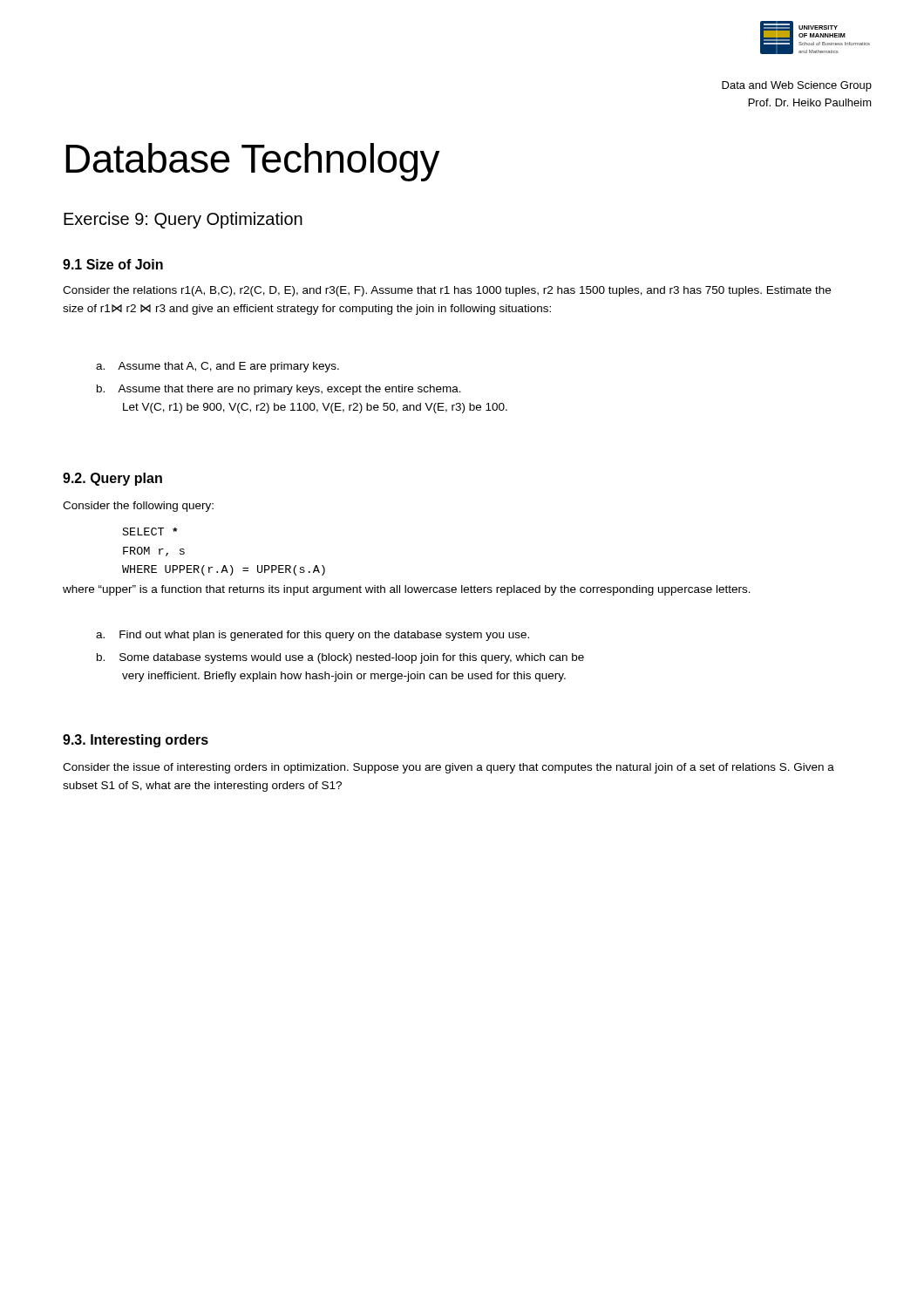Image resolution: width=924 pixels, height=1308 pixels.
Task: Find "9.2. Query plan" on this page
Action: coord(113,478)
